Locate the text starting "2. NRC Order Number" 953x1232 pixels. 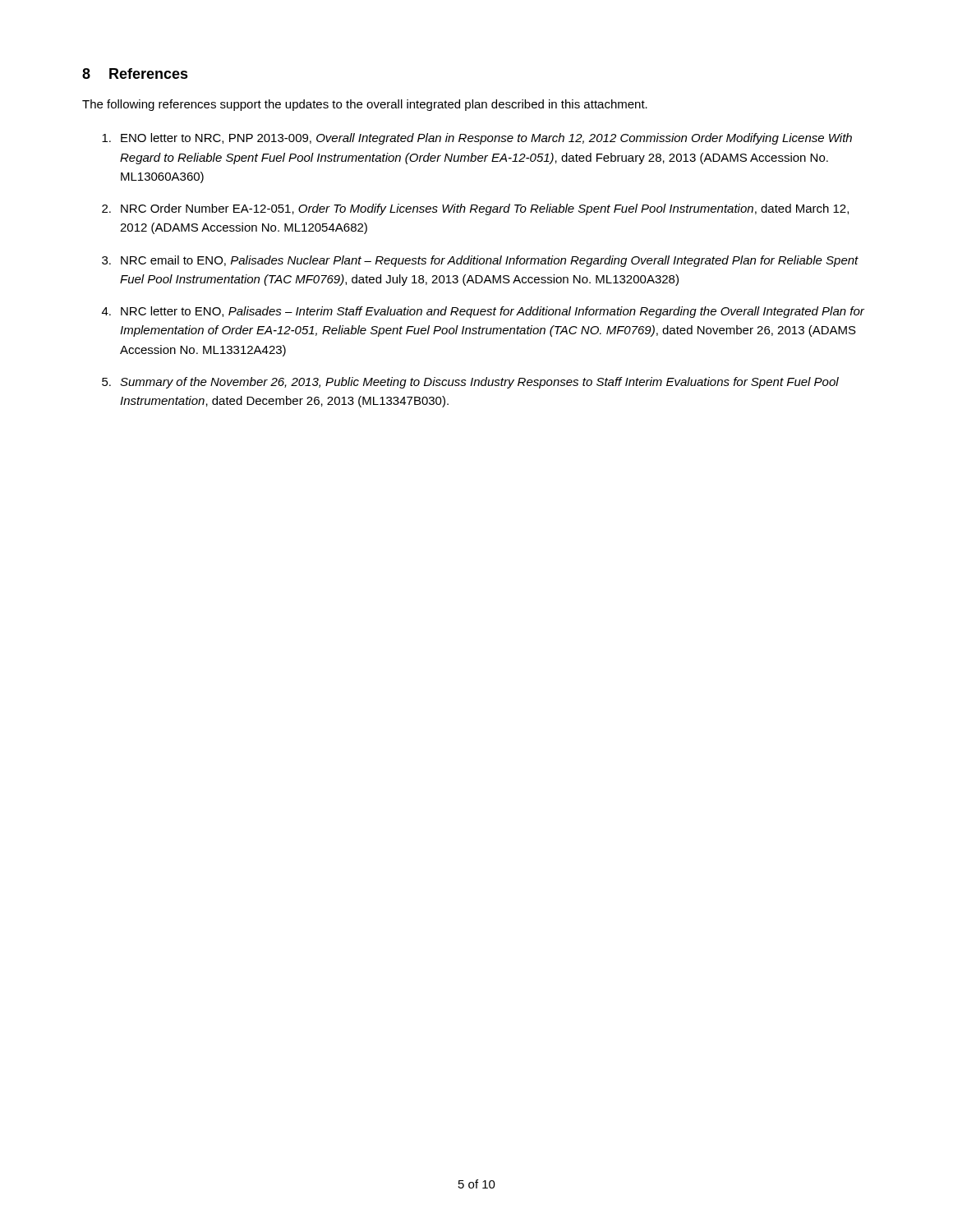[x=476, y=218]
